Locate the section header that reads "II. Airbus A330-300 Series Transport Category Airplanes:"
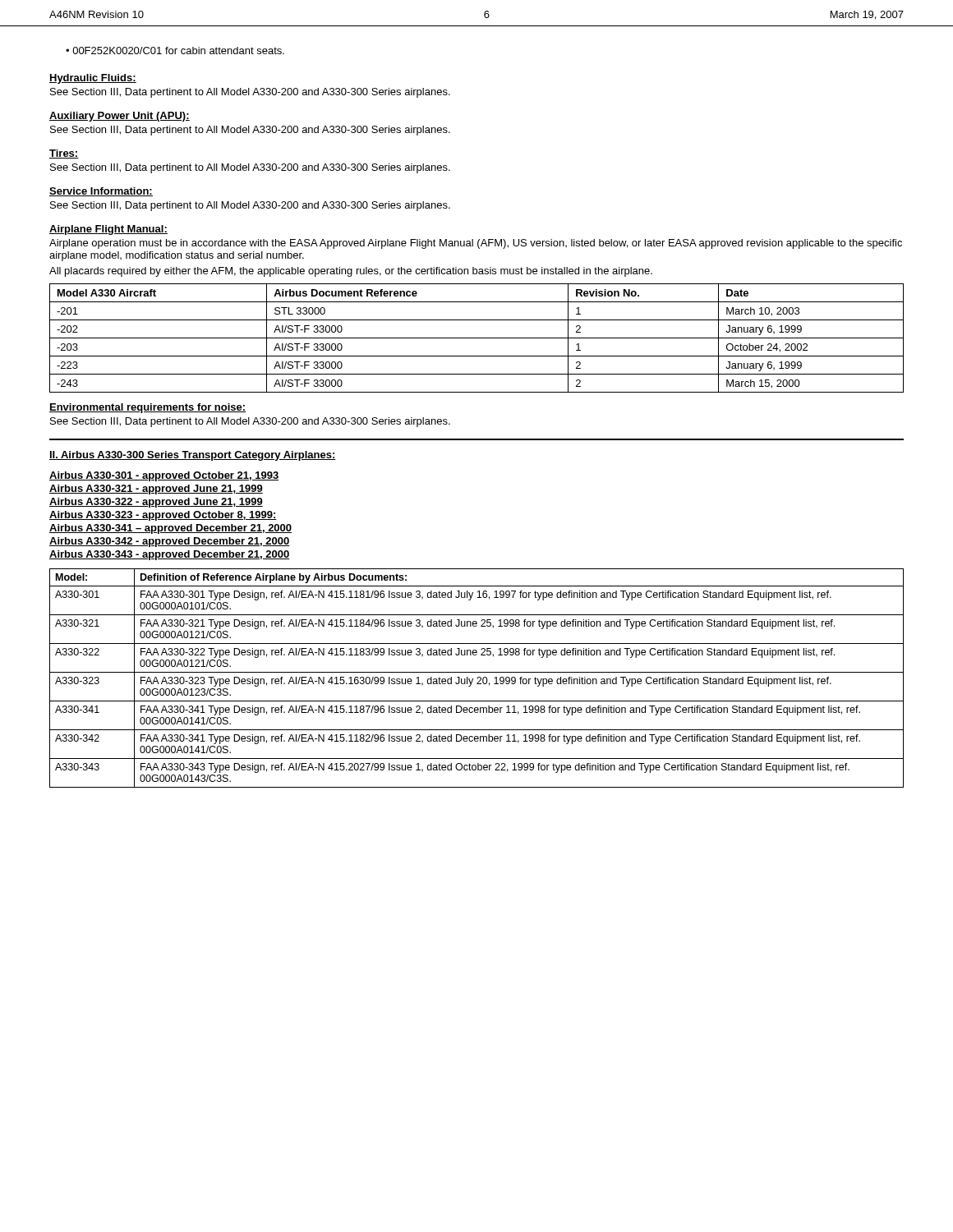Image resolution: width=953 pixels, height=1232 pixels. [x=192, y=455]
